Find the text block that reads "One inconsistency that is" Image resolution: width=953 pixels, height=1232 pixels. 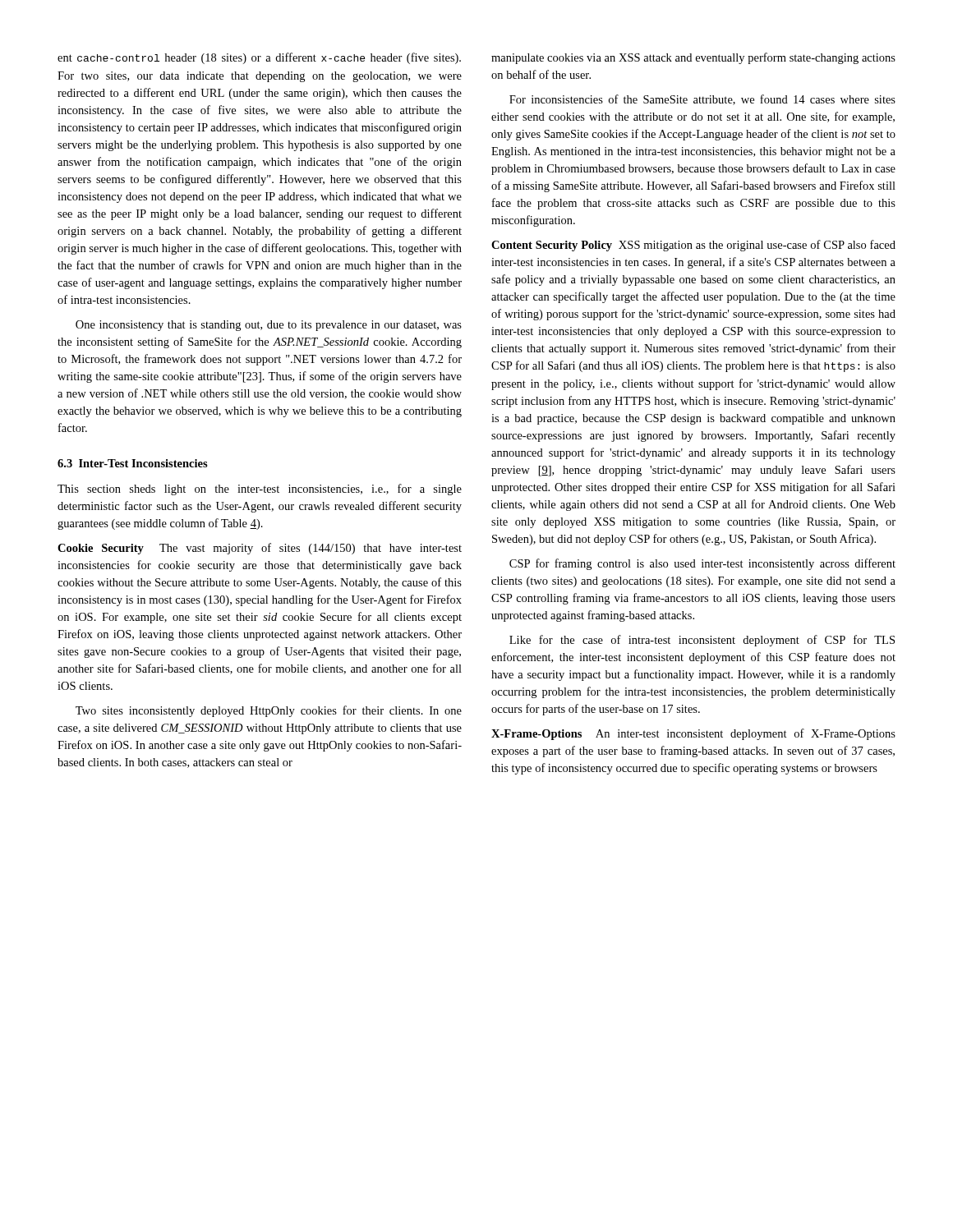point(260,377)
